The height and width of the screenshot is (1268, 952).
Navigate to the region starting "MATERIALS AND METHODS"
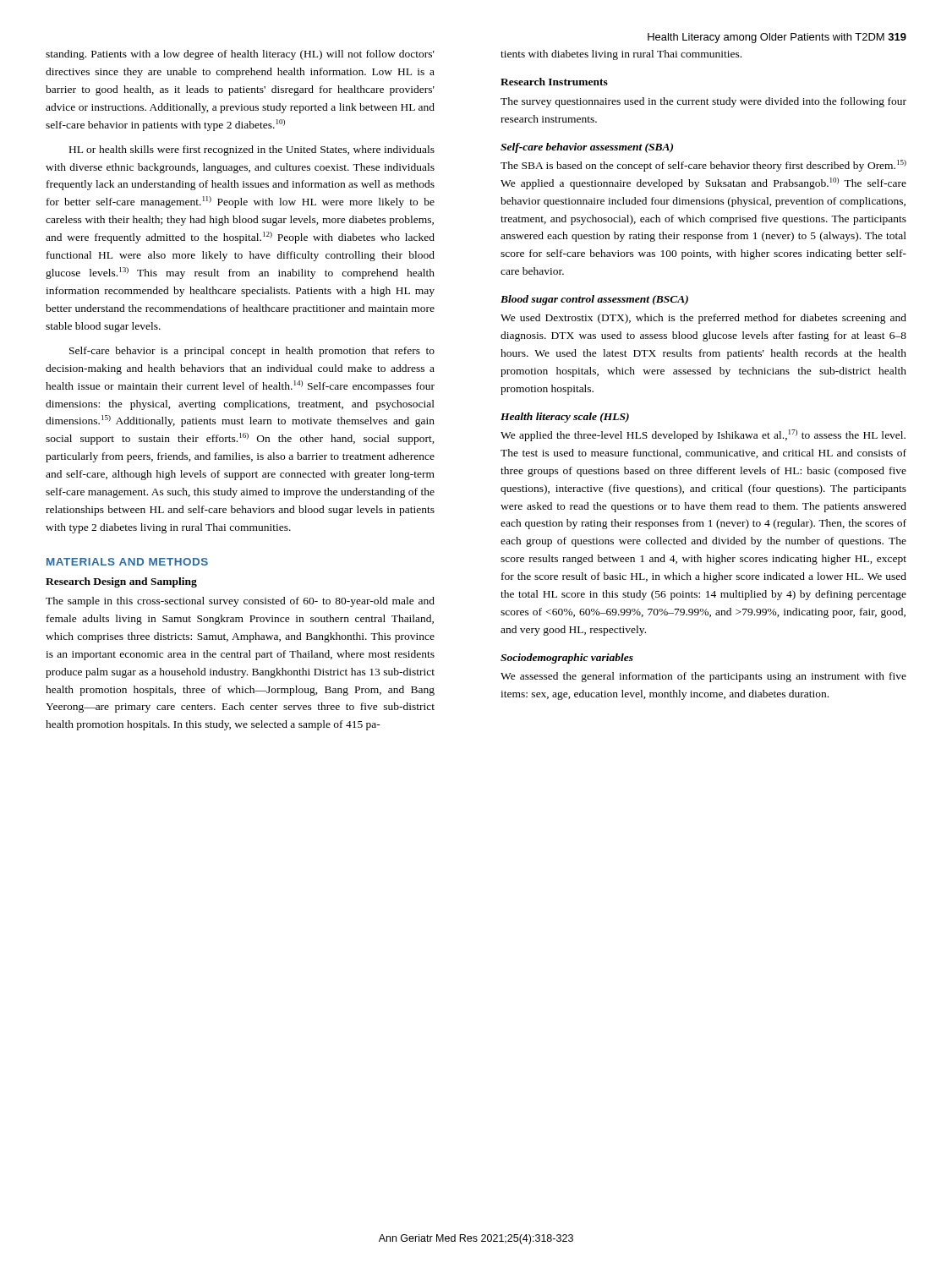point(127,562)
